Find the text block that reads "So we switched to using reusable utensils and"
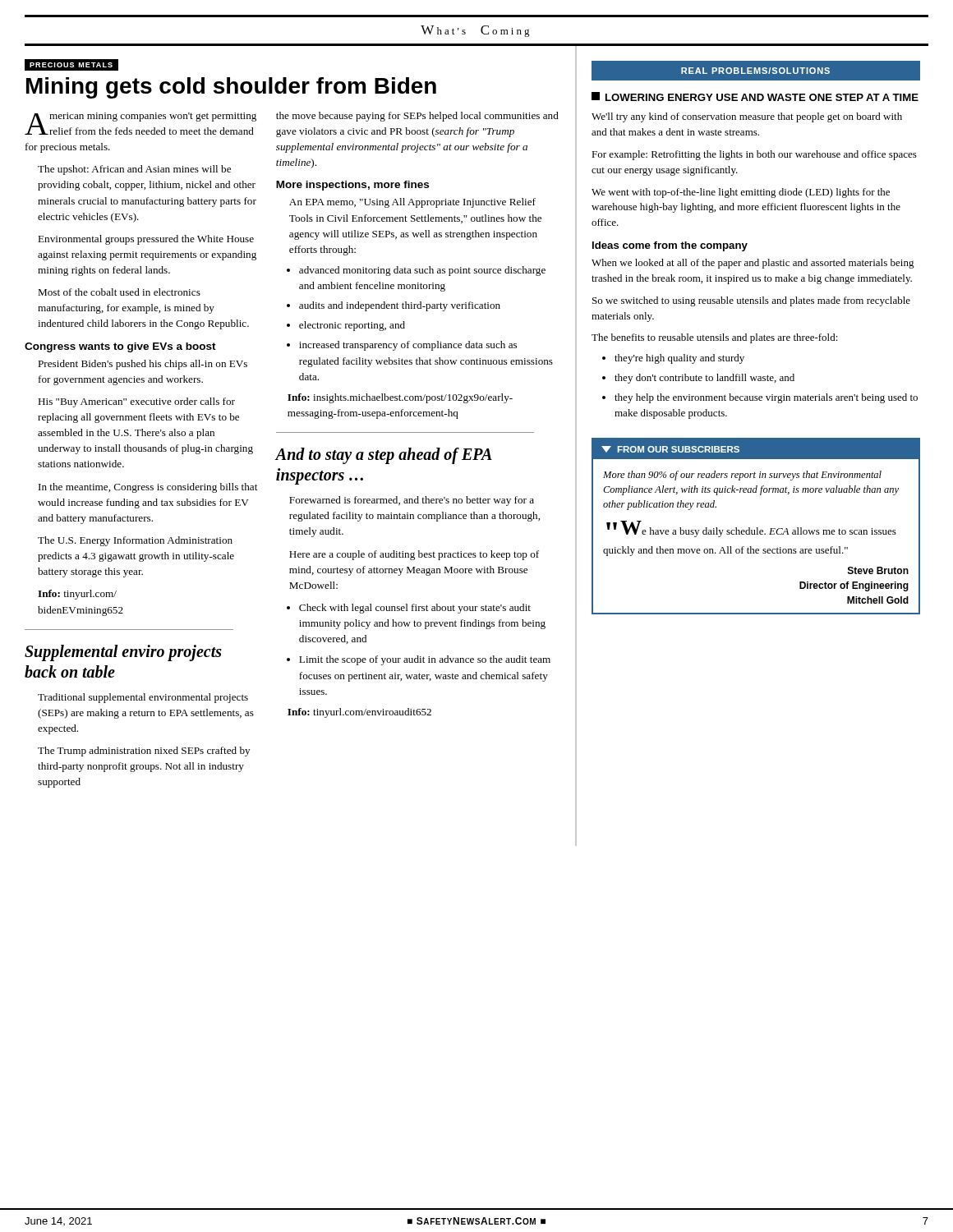953x1232 pixels. [x=751, y=308]
